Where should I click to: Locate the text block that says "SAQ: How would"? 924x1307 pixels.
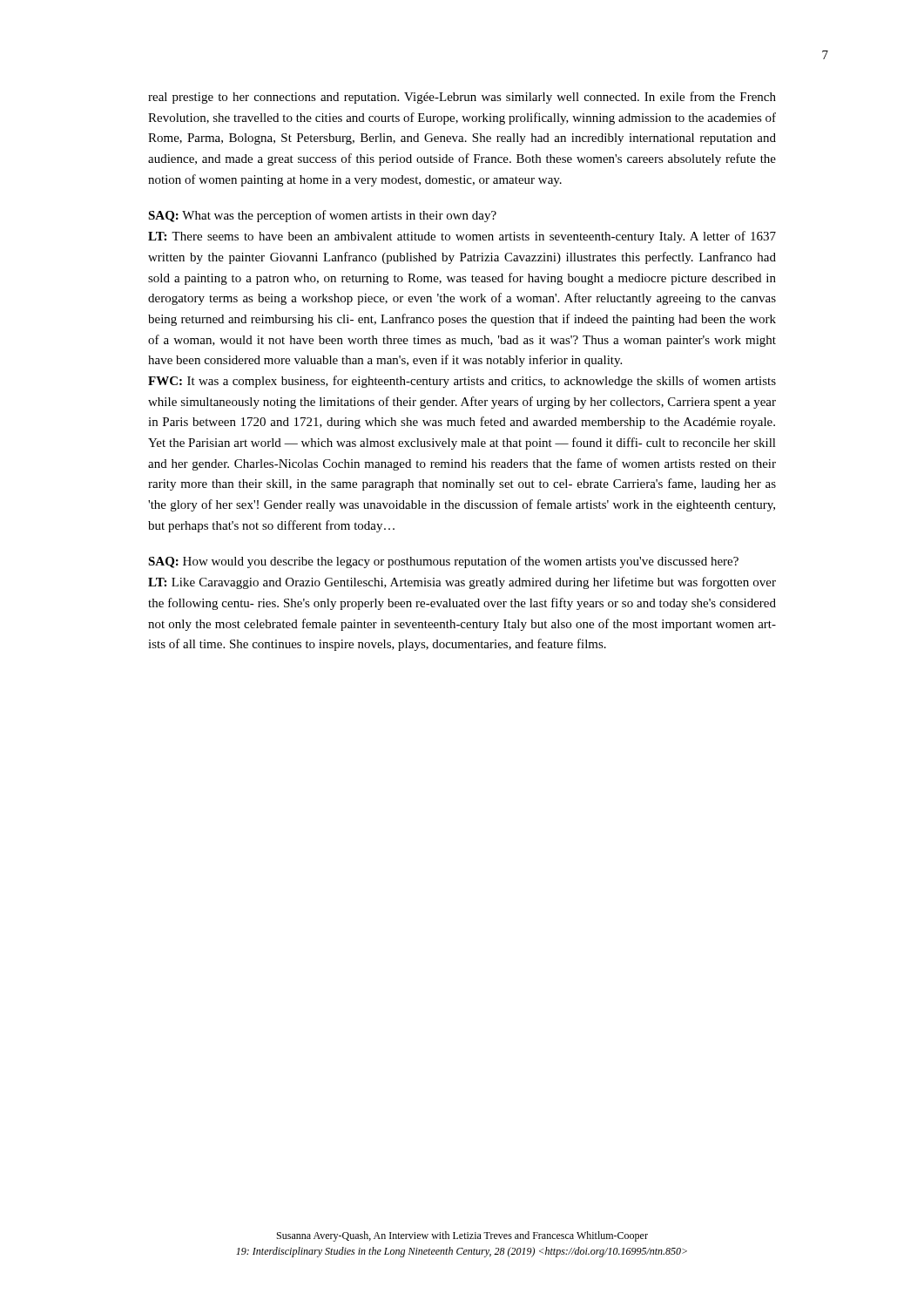click(x=462, y=604)
